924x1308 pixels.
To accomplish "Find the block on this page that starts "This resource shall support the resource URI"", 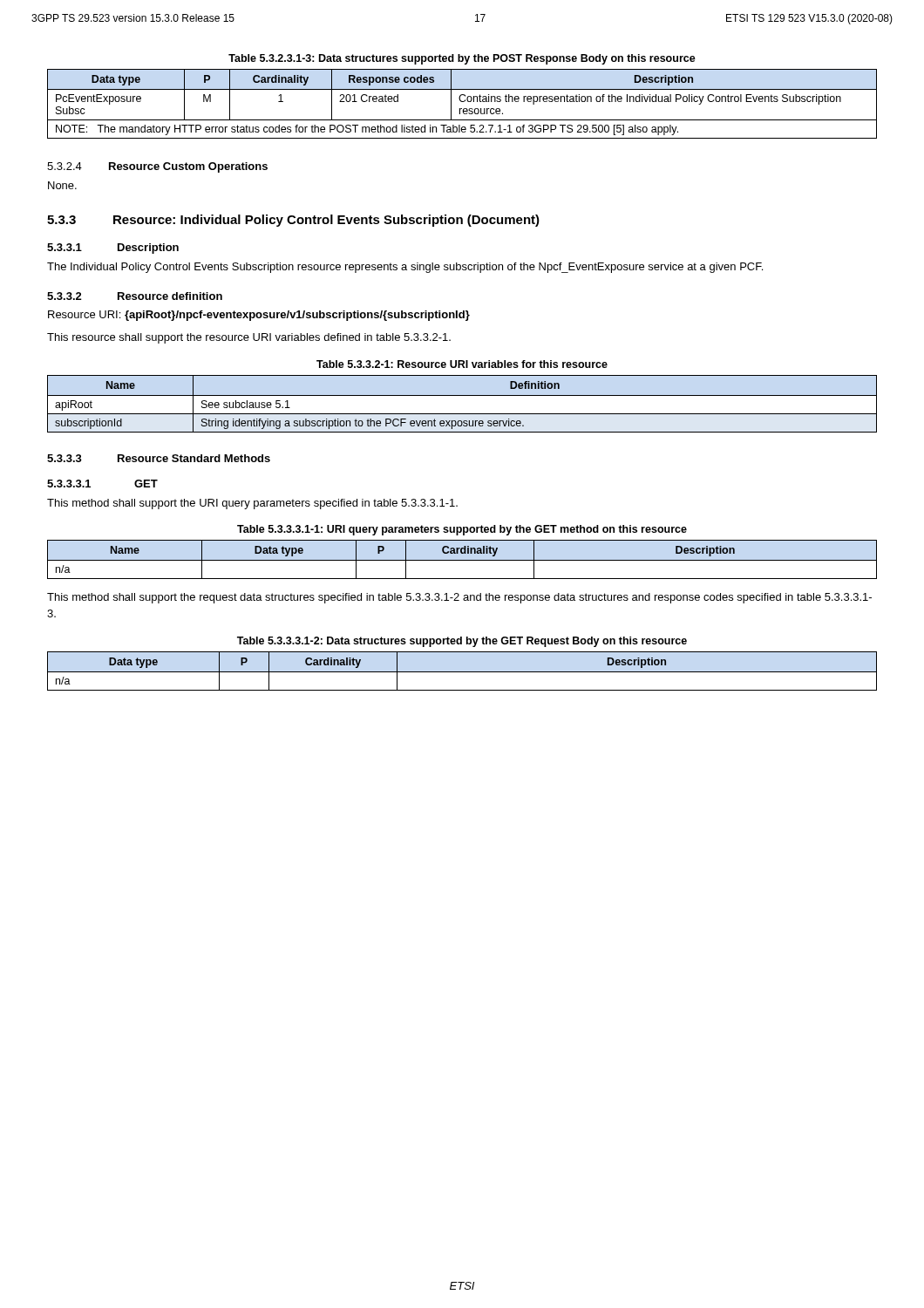I will coord(249,337).
